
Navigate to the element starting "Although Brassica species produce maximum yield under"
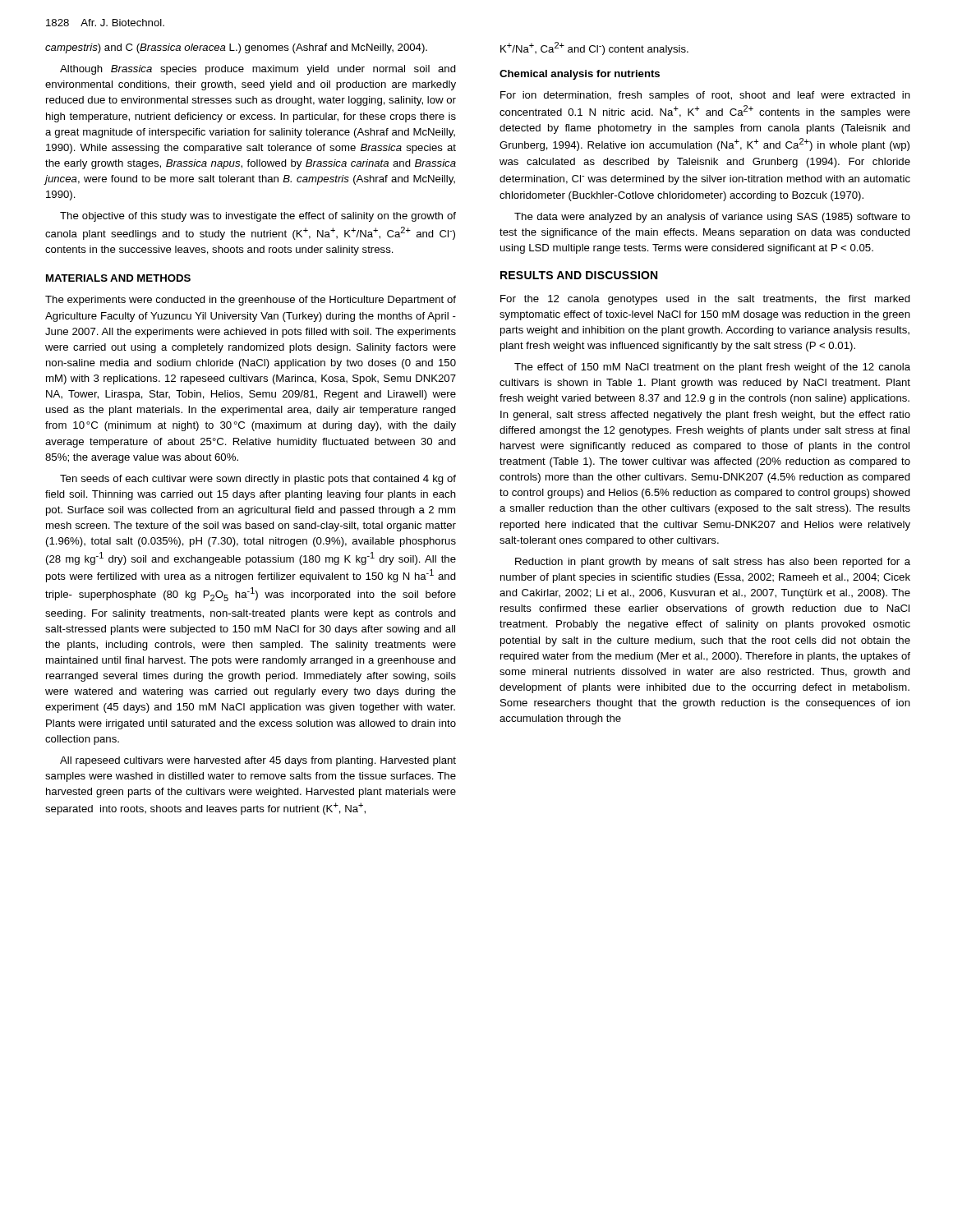[251, 132]
